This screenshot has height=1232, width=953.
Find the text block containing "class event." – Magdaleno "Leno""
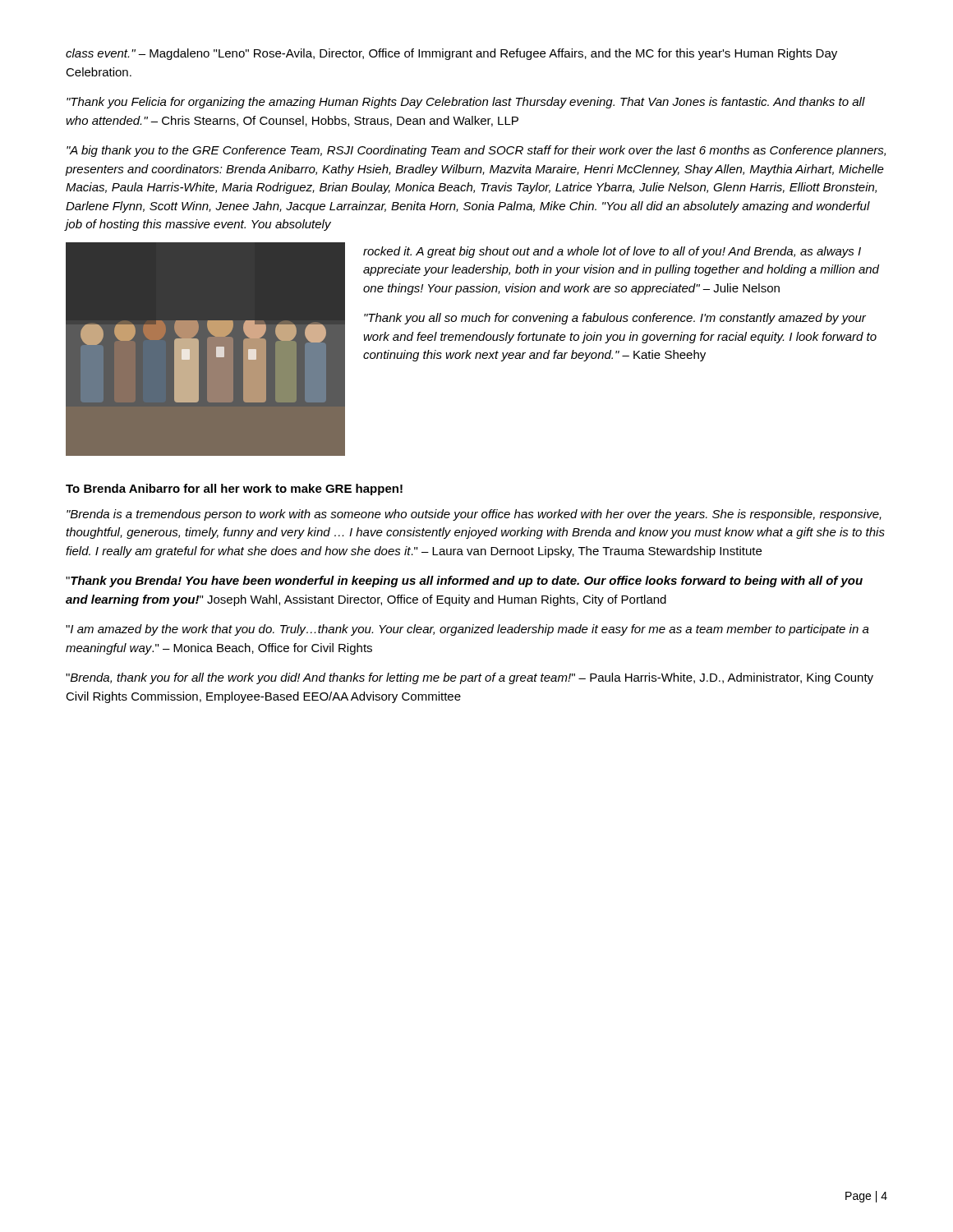tap(452, 62)
